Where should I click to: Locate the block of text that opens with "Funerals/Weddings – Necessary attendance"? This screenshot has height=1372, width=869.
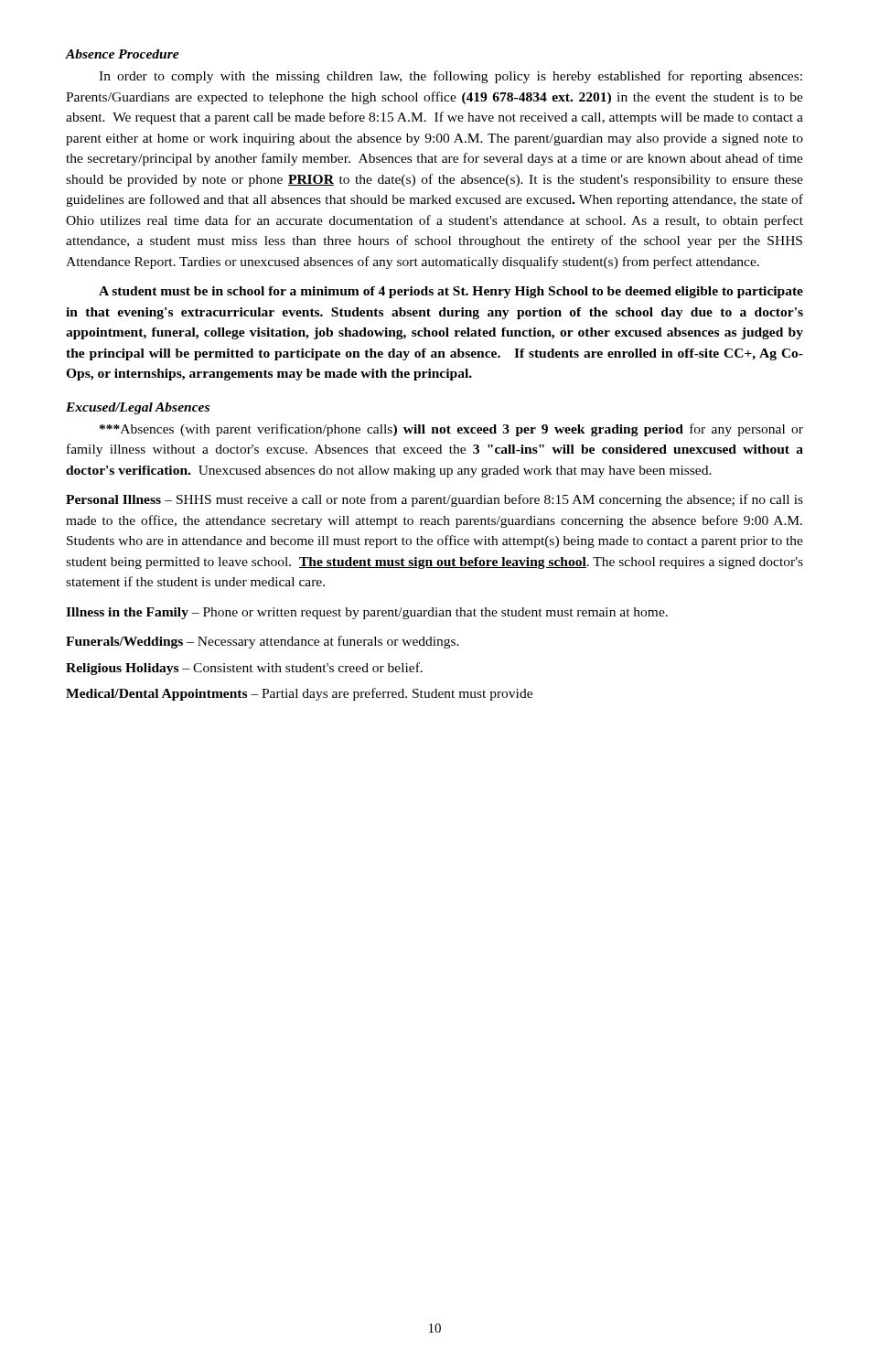pos(263,641)
